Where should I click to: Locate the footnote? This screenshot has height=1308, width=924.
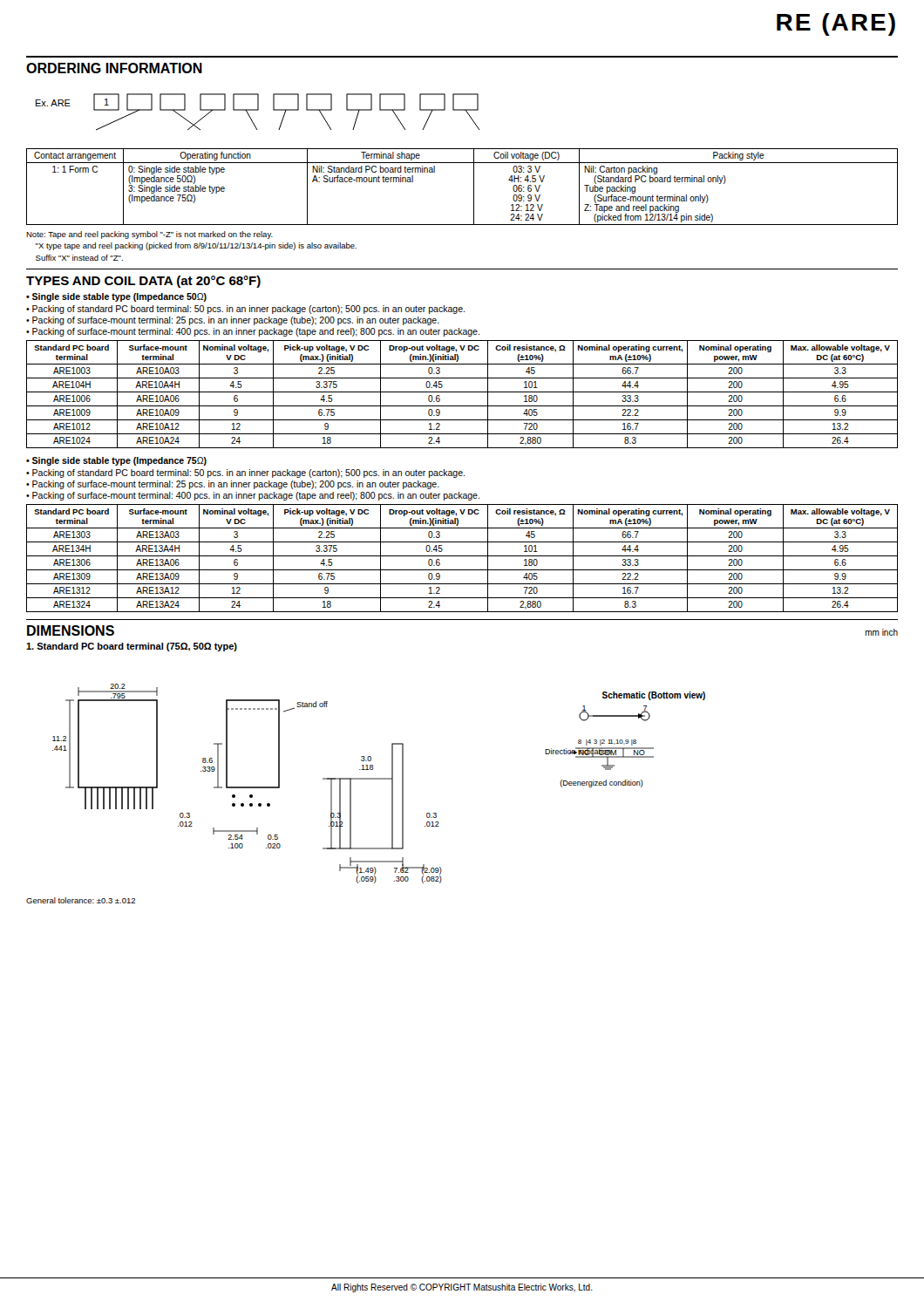pos(192,246)
